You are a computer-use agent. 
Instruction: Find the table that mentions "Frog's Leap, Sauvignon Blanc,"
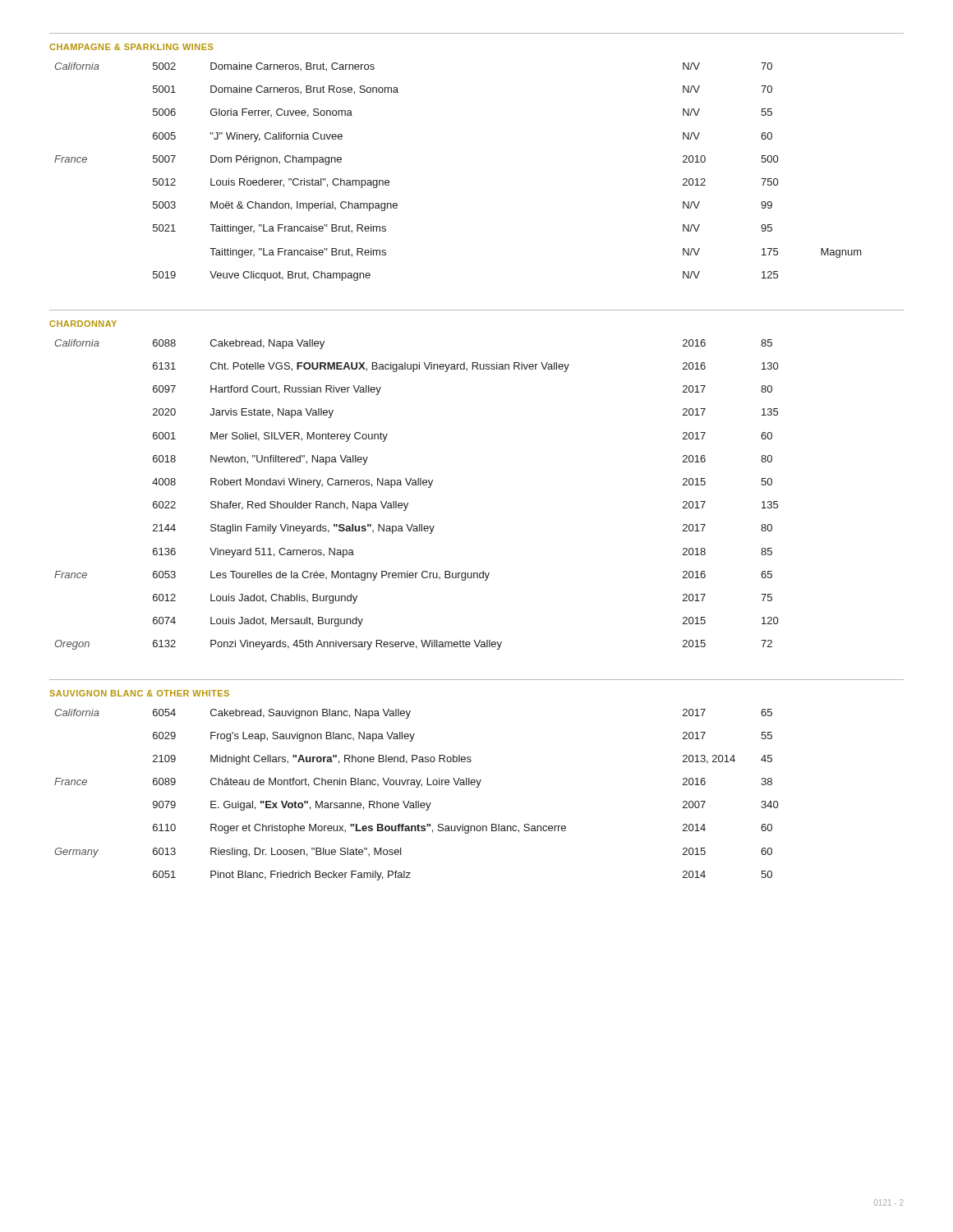tap(476, 794)
